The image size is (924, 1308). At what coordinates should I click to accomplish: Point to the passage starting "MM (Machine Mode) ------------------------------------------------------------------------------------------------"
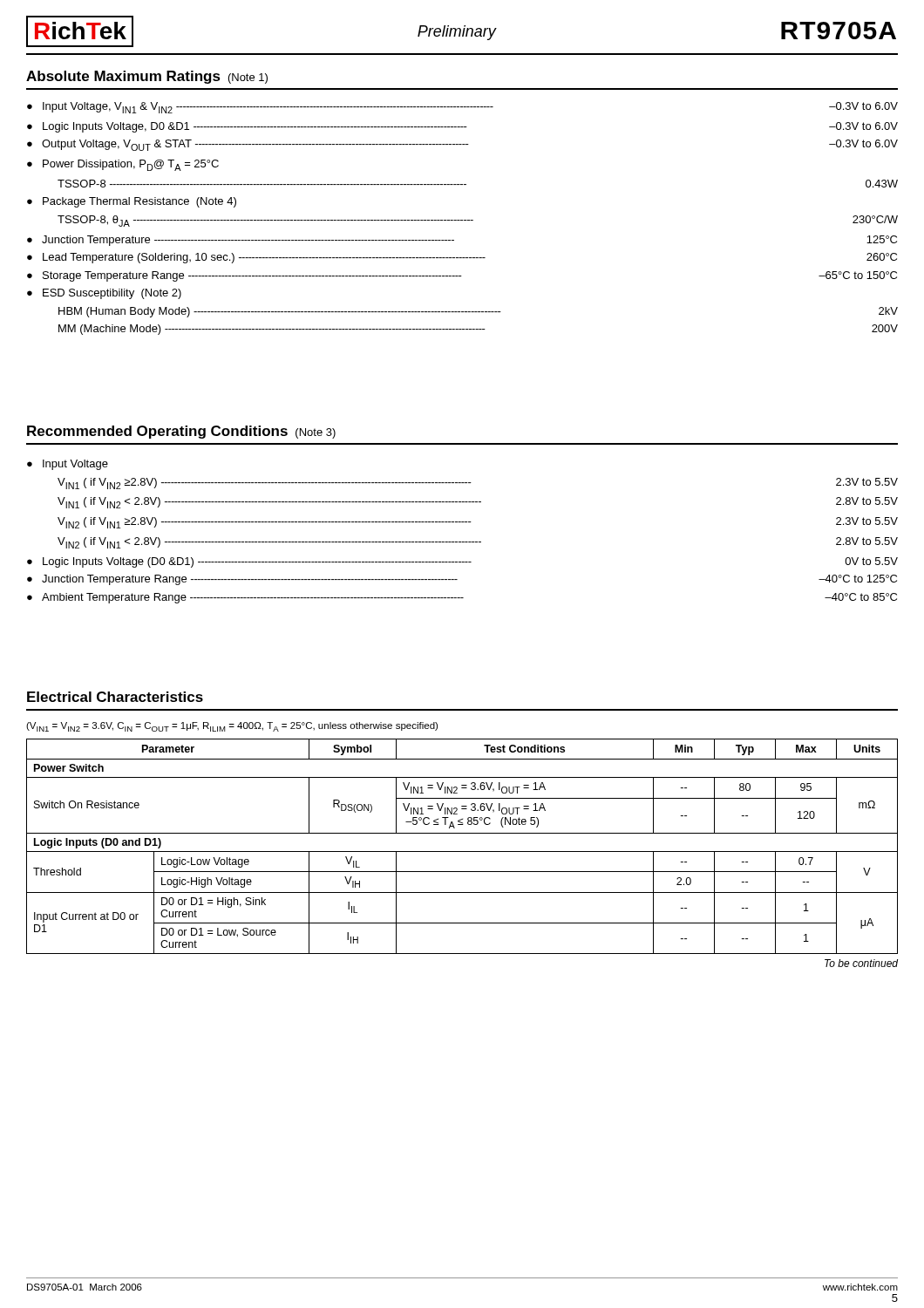click(470, 329)
